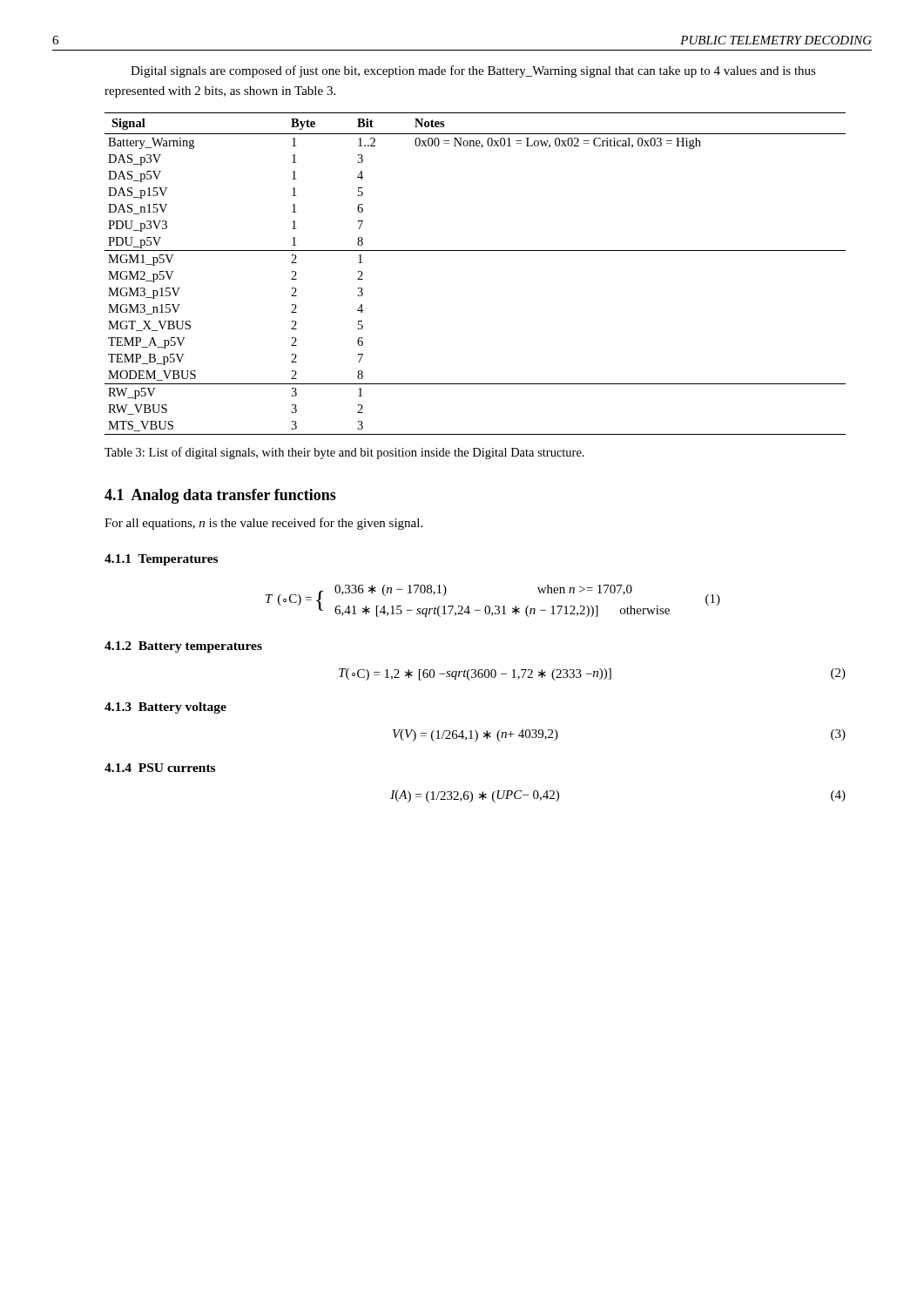Locate the text starting "Table 3: List of"
The height and width of the screenshot is (1307, 924).
point(345,452)
